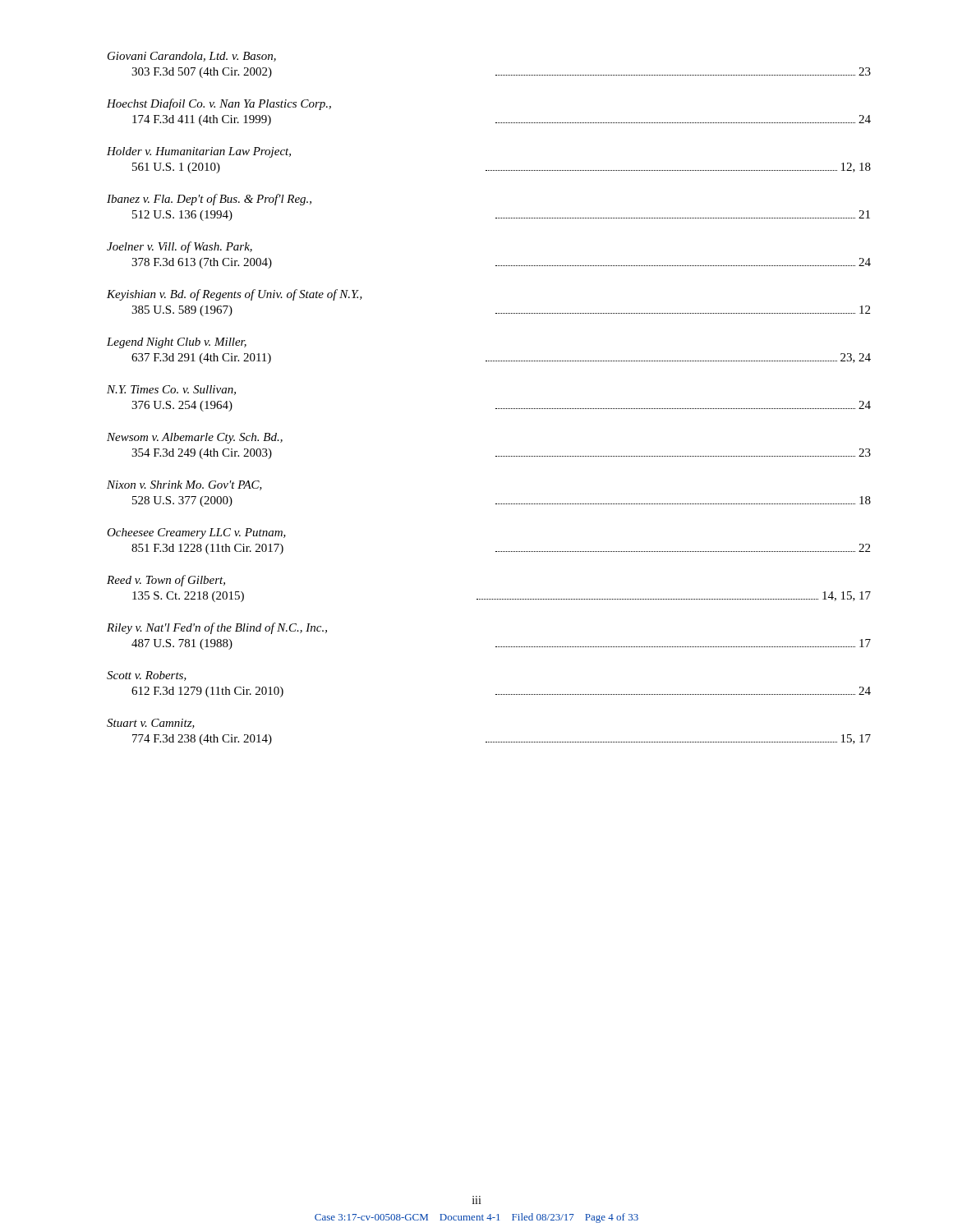Image resolution: width=953 pixels, height=1232 pixels.
Task: Select the list item that reads "Holder v. Humanitarian Law Project, 561 U.S."
Action: [489, 159]
